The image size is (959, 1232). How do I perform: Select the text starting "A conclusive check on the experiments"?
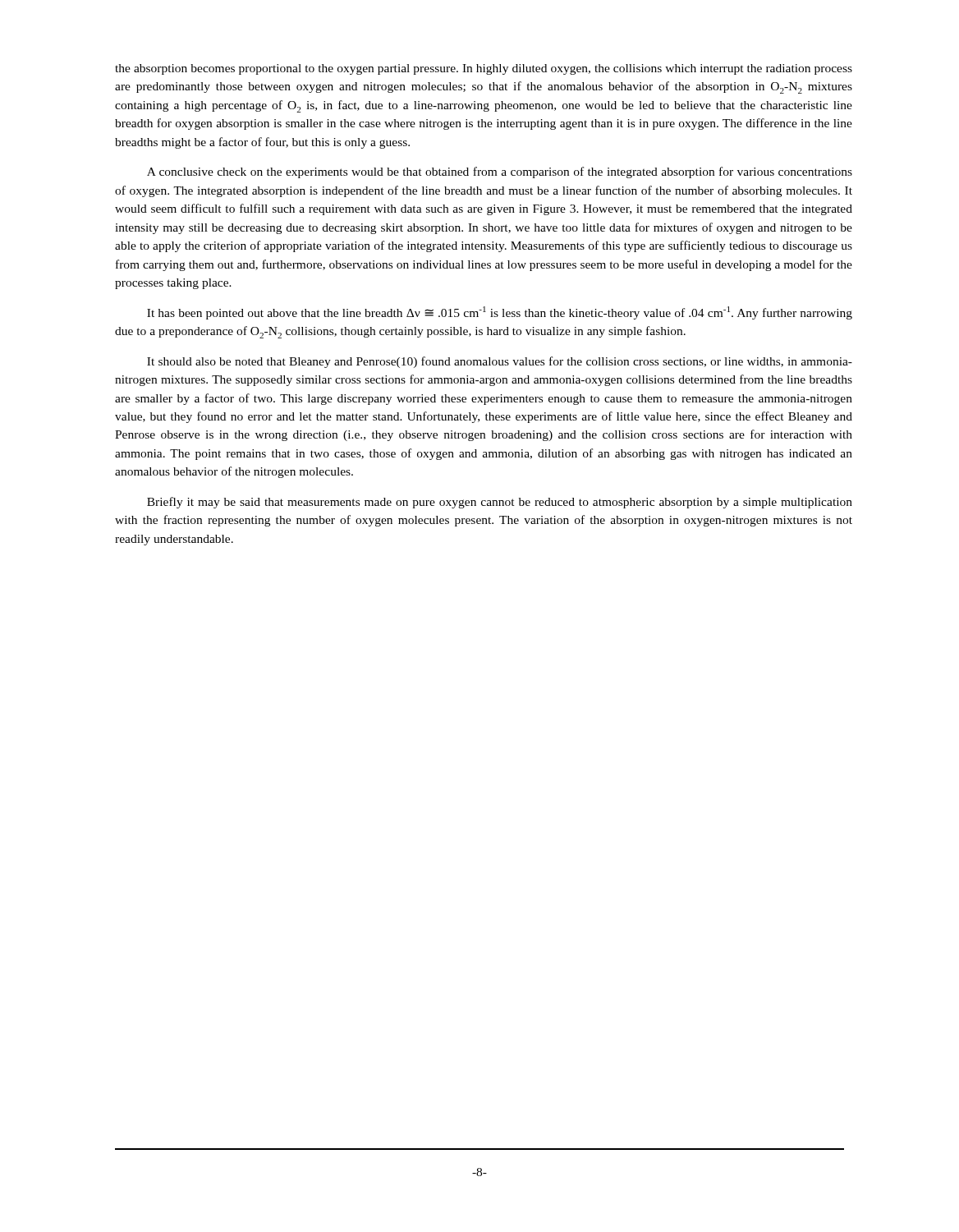(484, 227)
